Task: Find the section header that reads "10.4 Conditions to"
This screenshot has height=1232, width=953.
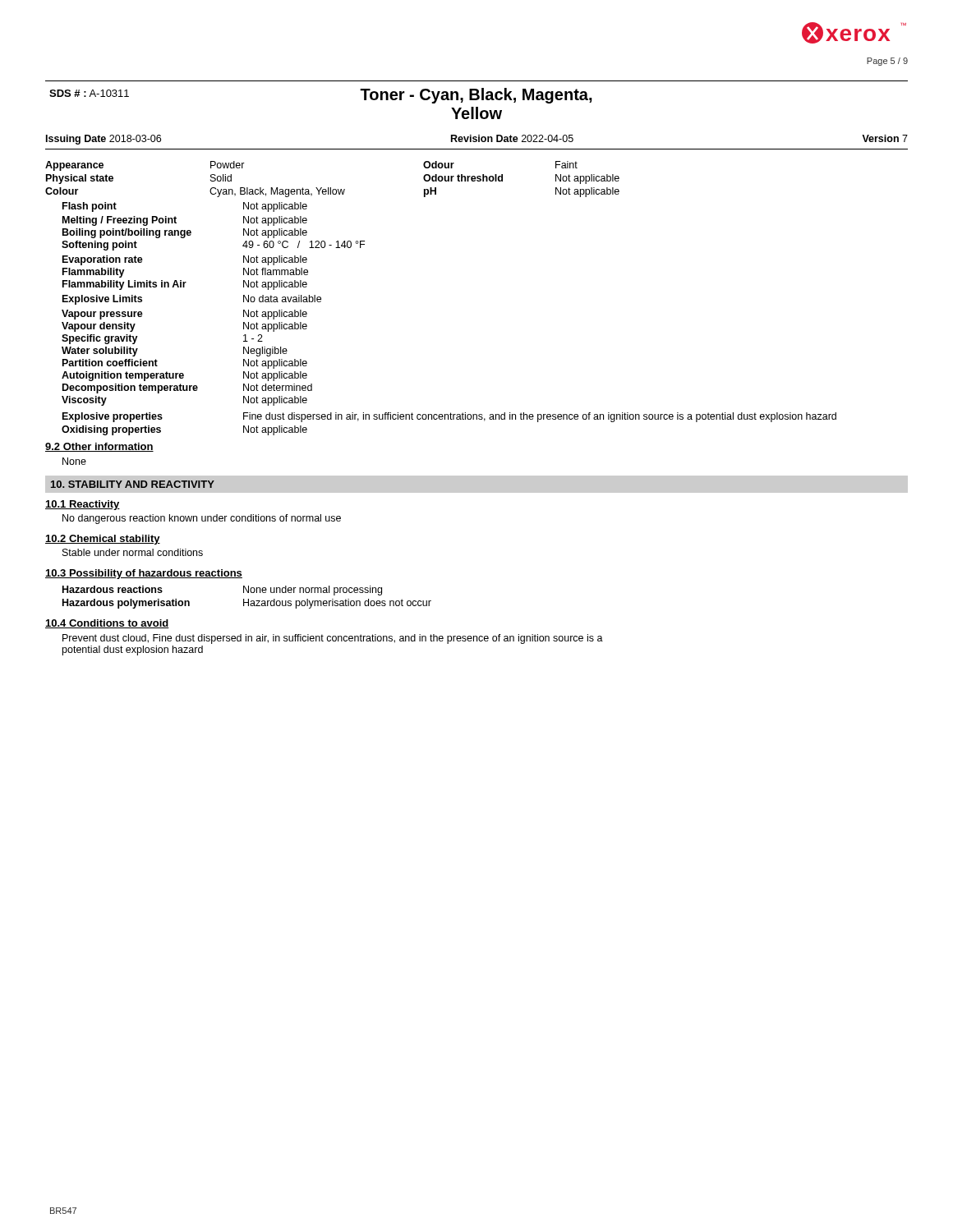Action: (x=107, y=623)
